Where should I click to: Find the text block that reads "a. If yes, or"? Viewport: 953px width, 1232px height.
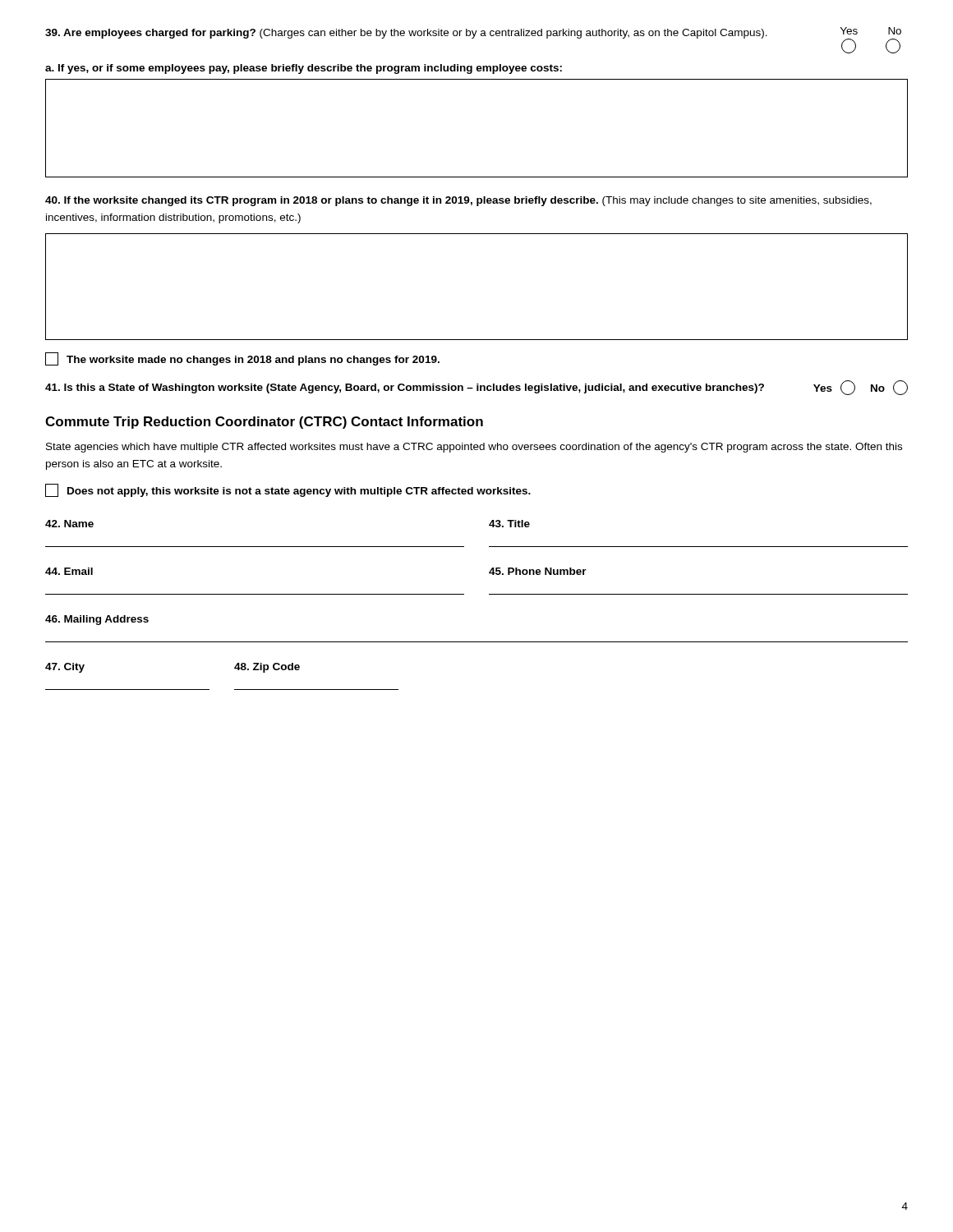pos(304,68)
